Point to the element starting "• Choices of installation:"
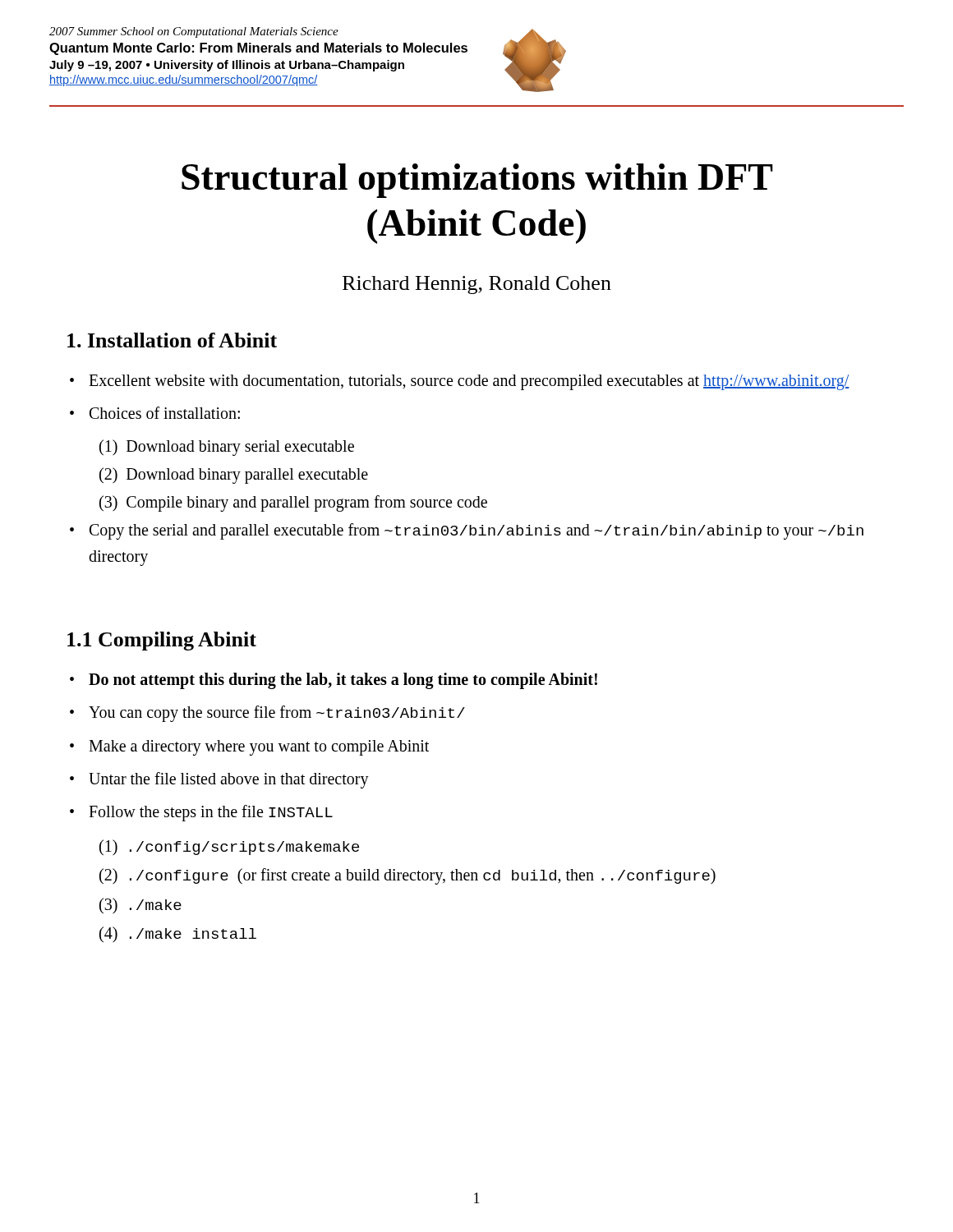The height and width of the screenshot is (1232, 953). (x=155, y=413)
